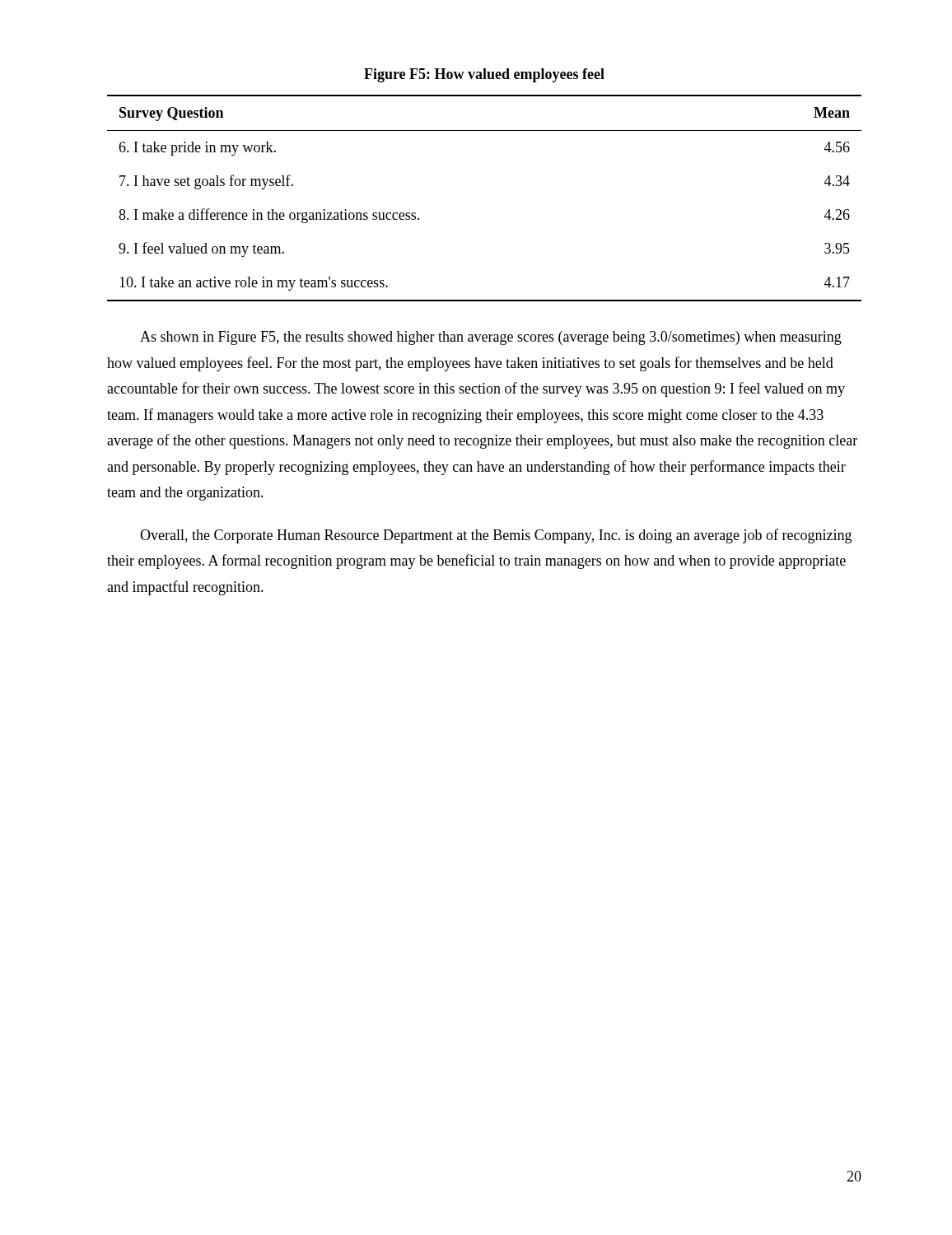Select the caption that reads "Figure F5: How valued employees feel"
This screenshot has width=952, height=1235.
(484, 74)
